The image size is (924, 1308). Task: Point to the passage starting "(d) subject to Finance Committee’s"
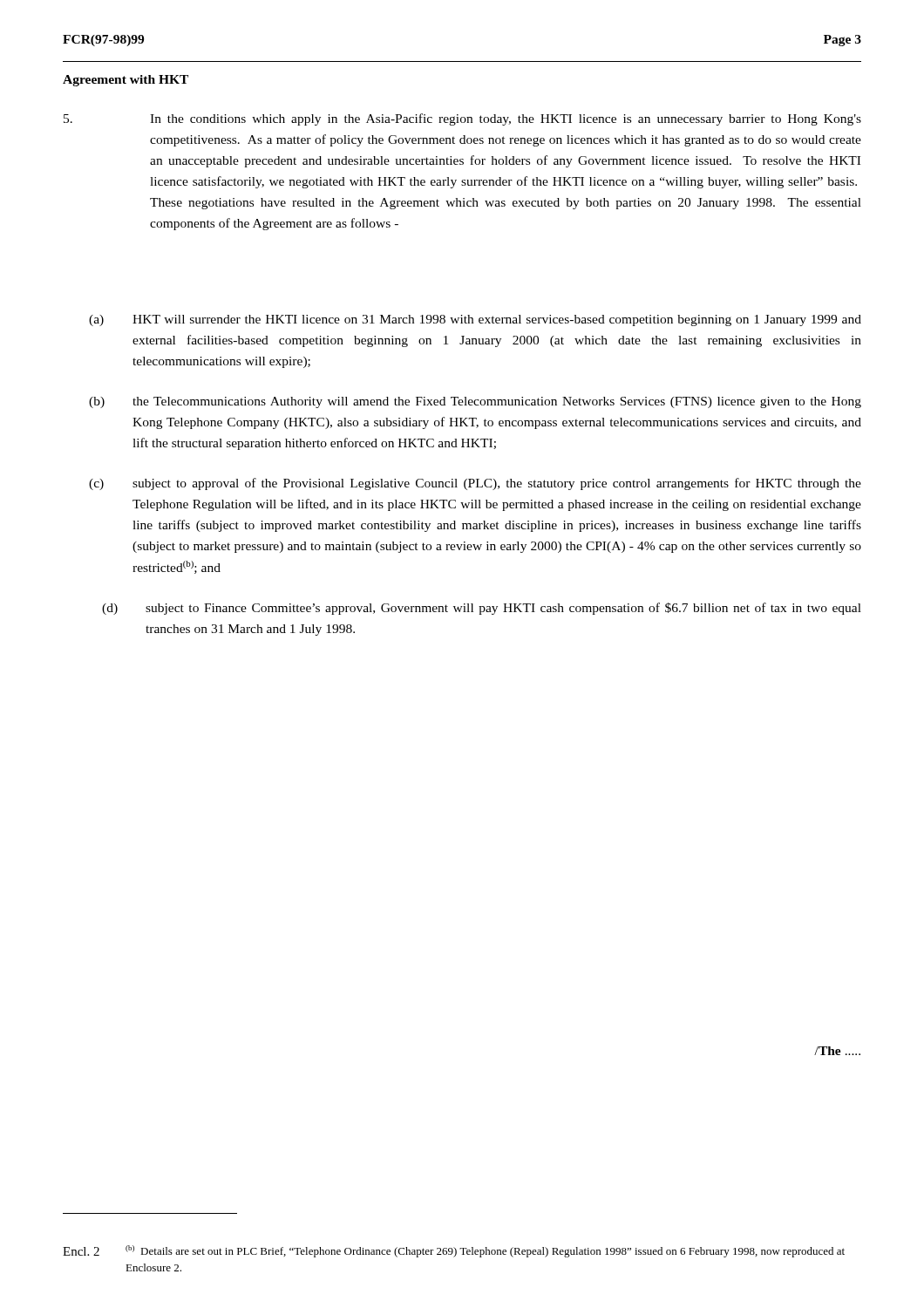pos(469,619)
